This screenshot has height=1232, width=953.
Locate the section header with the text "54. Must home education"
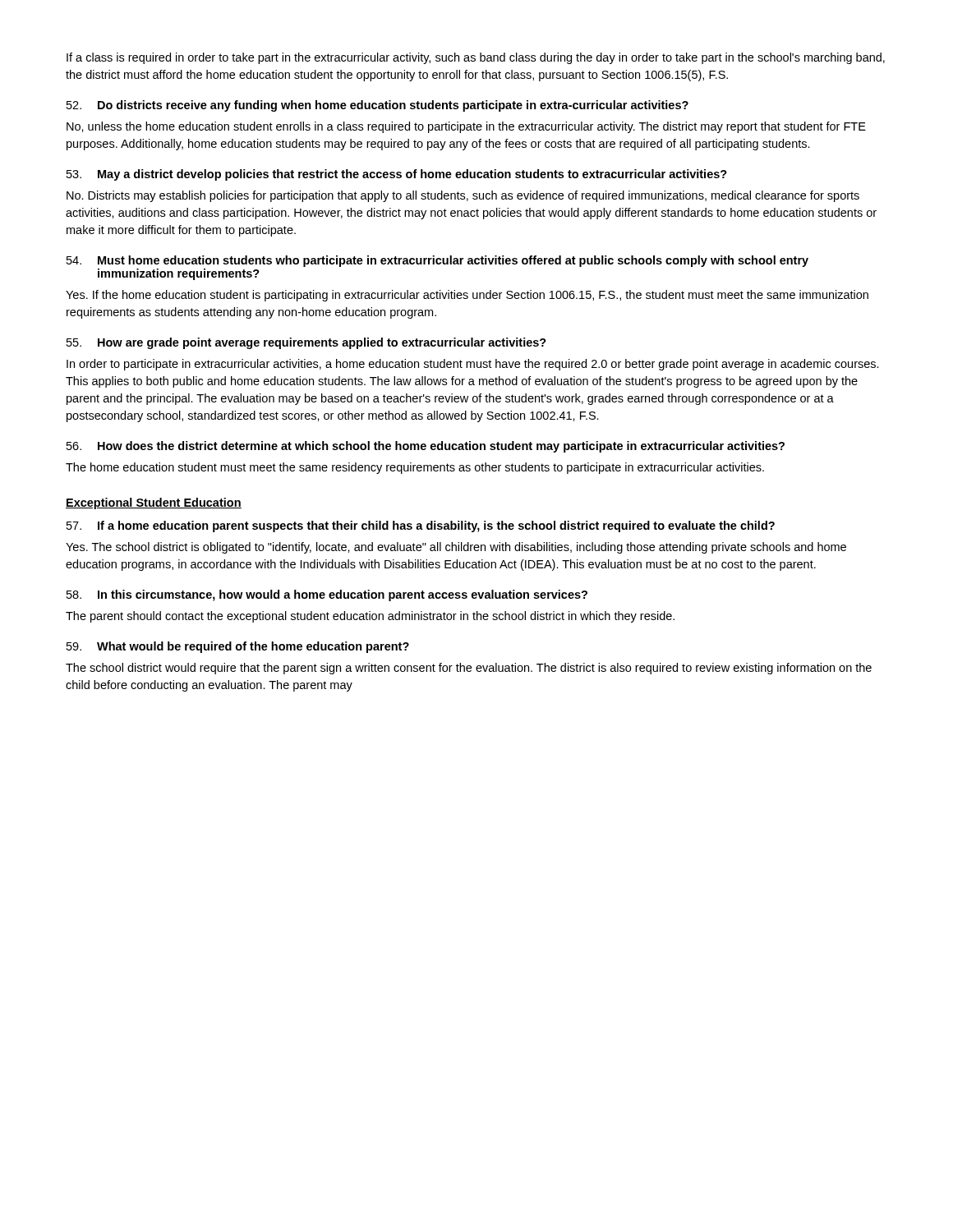(476, 267)
